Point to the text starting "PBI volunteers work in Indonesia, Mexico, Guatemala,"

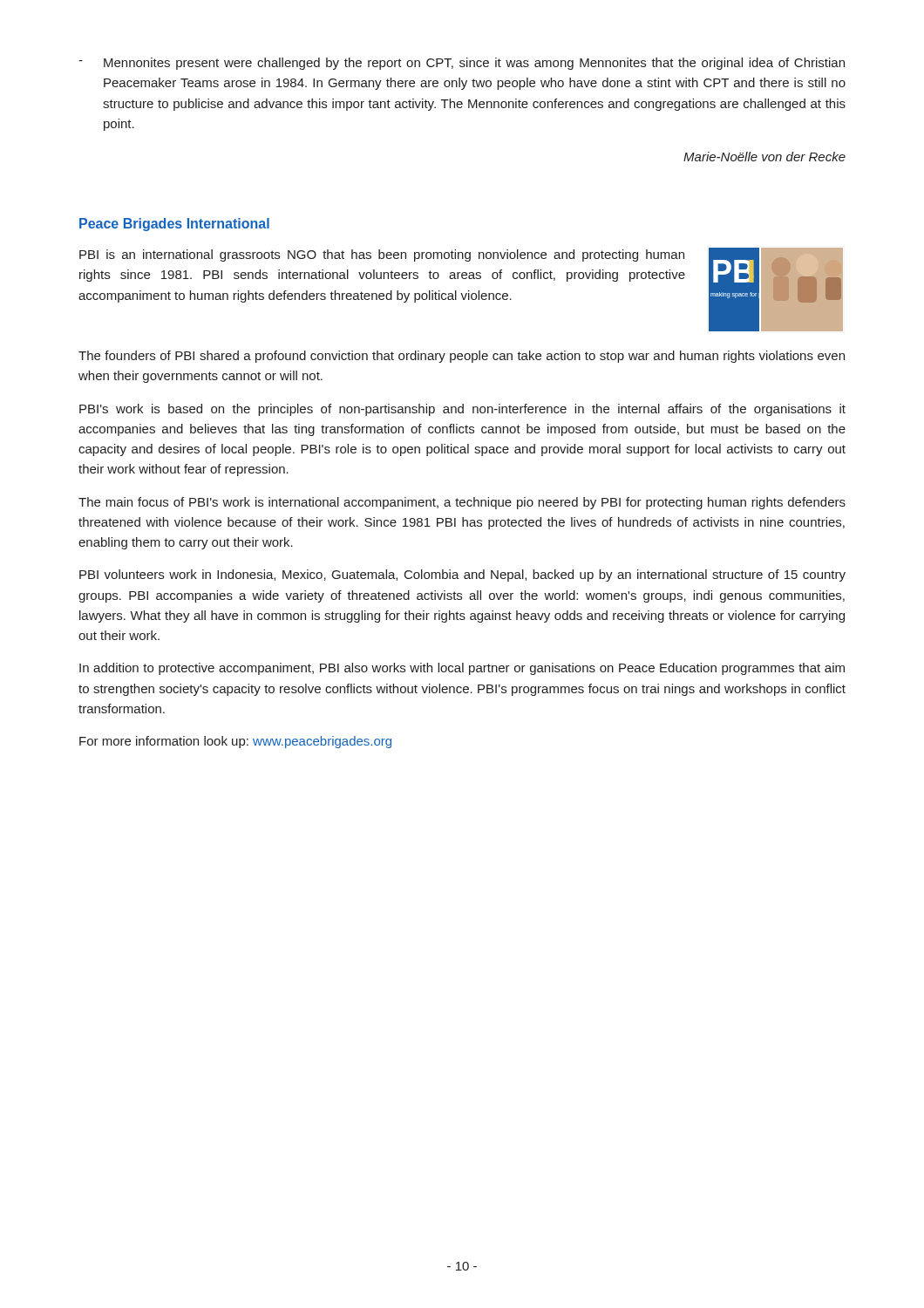(462, 605)
